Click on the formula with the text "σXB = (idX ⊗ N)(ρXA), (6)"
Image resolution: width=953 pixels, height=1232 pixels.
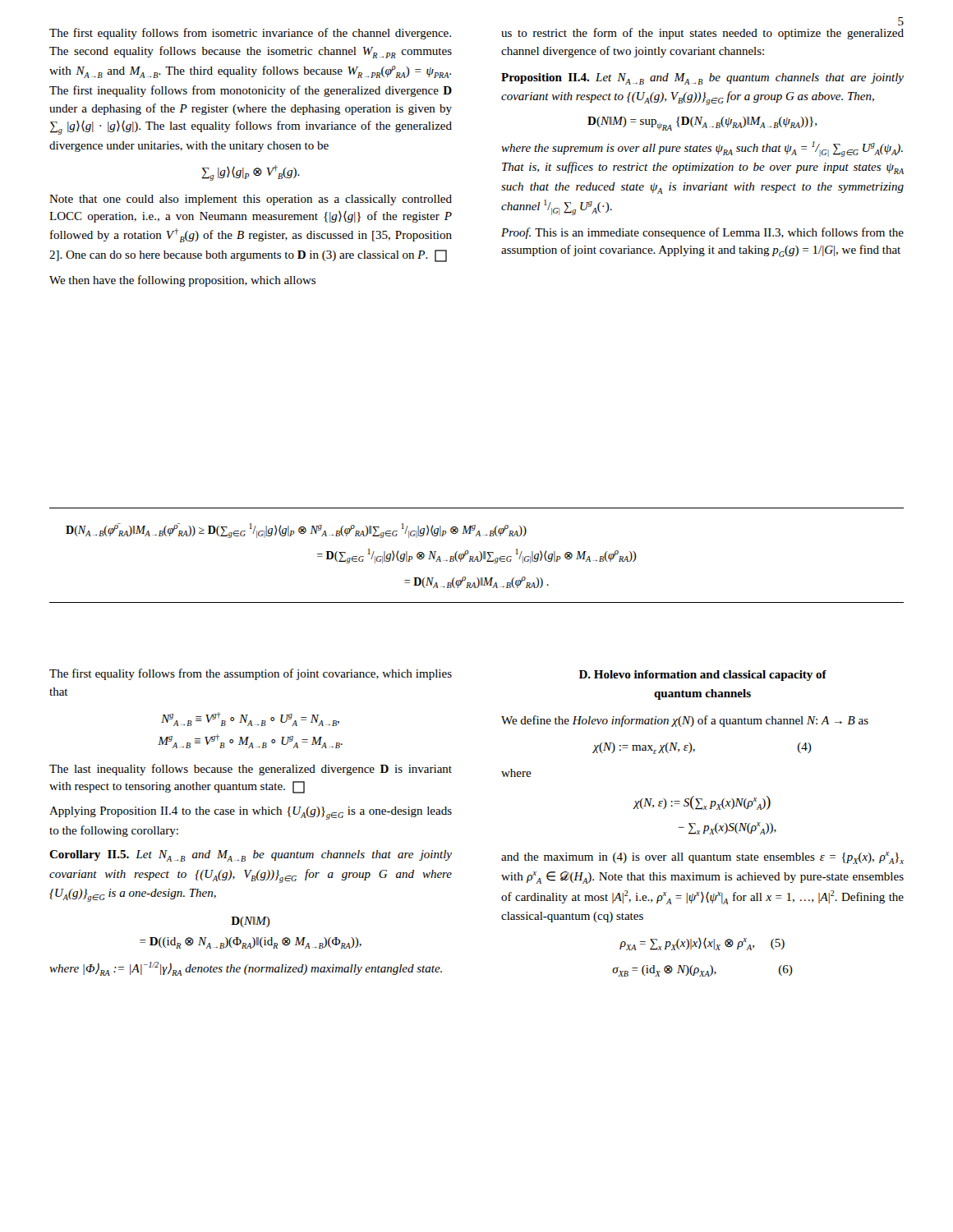point(702,970)
